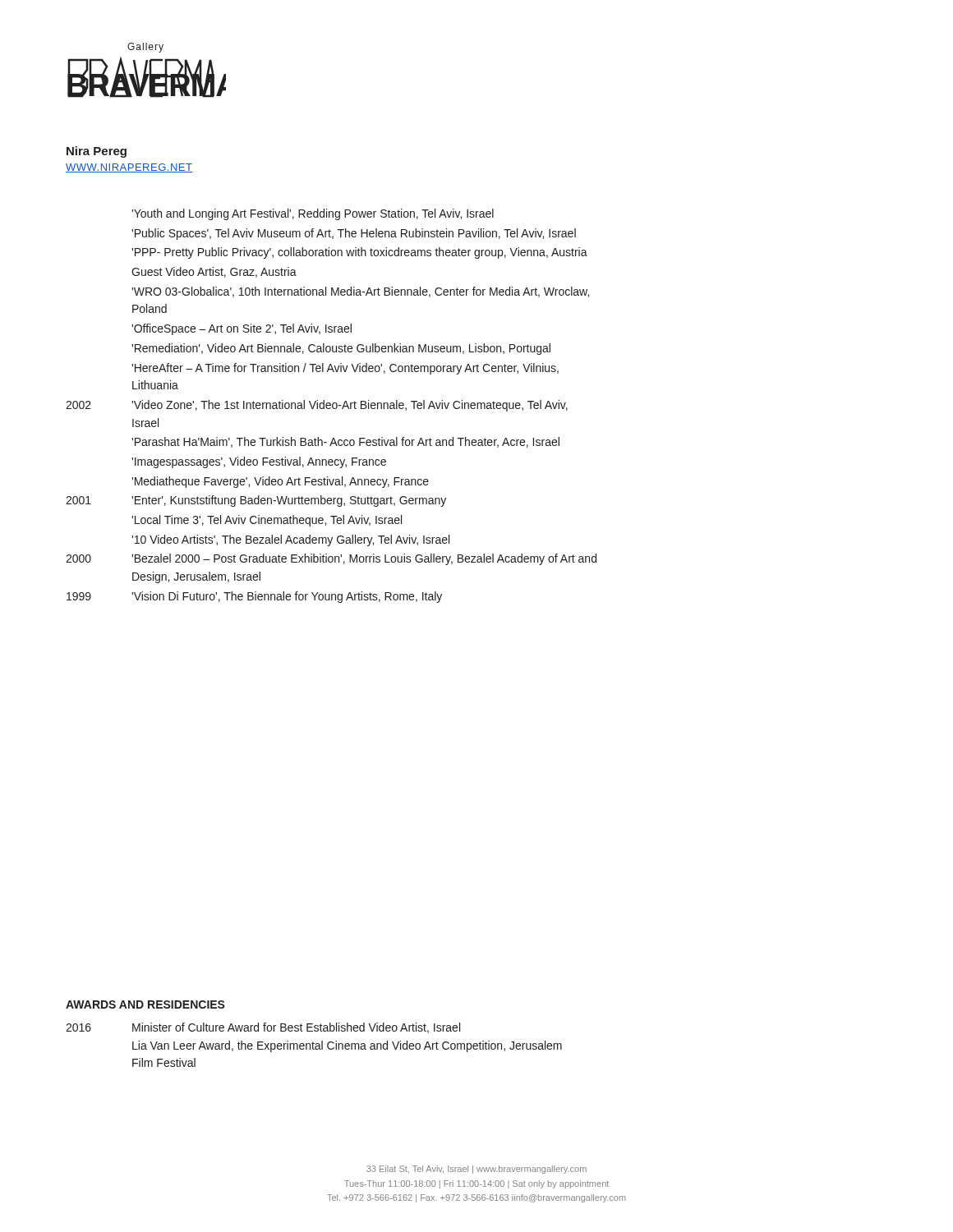Screen dimensions: 1232x953
Task: Point to the element starting "2001 'Enter', Kunststiftung"
Action: point(256,501)
